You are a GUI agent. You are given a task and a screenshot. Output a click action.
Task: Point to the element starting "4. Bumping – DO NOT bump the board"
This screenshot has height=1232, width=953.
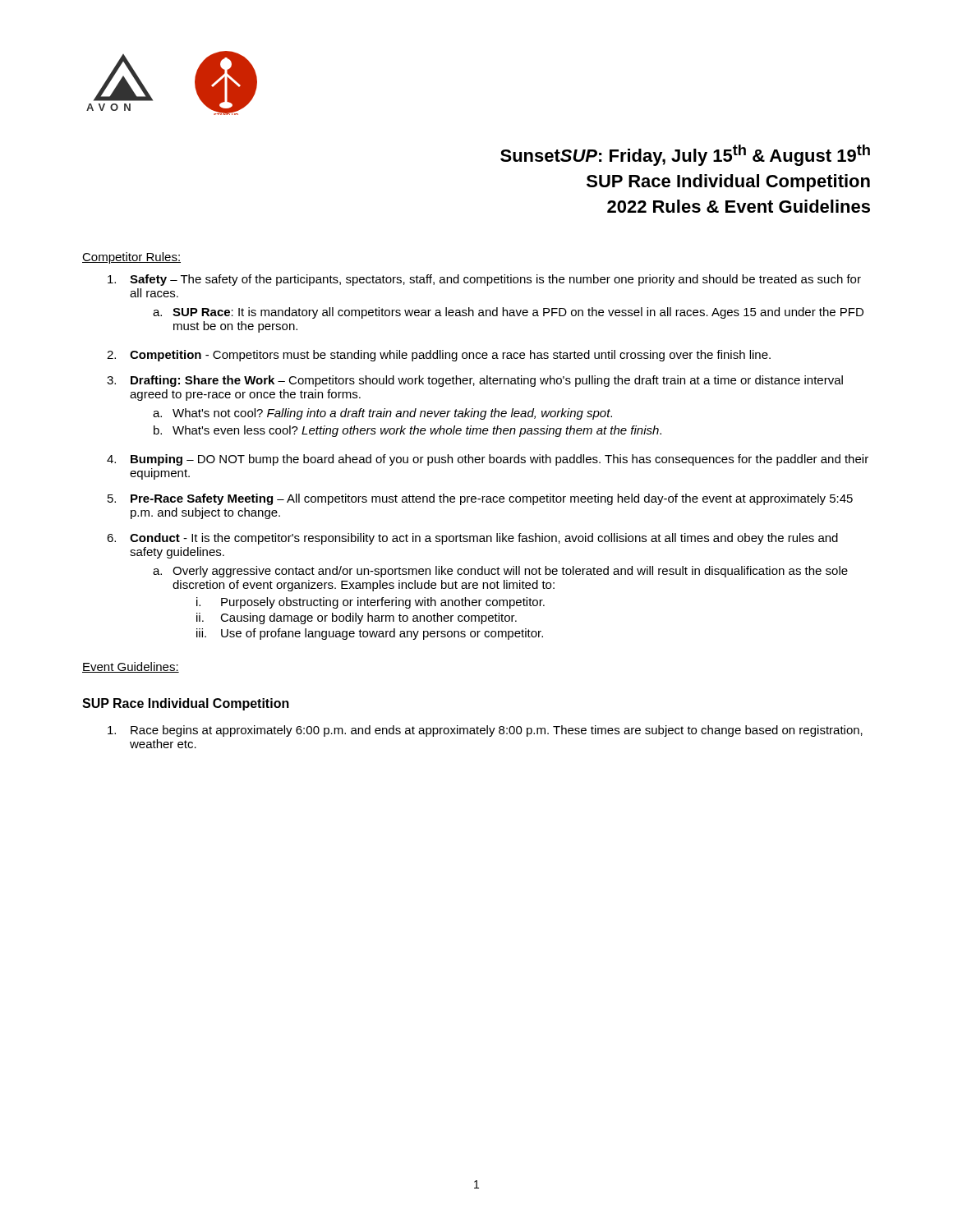489,465
